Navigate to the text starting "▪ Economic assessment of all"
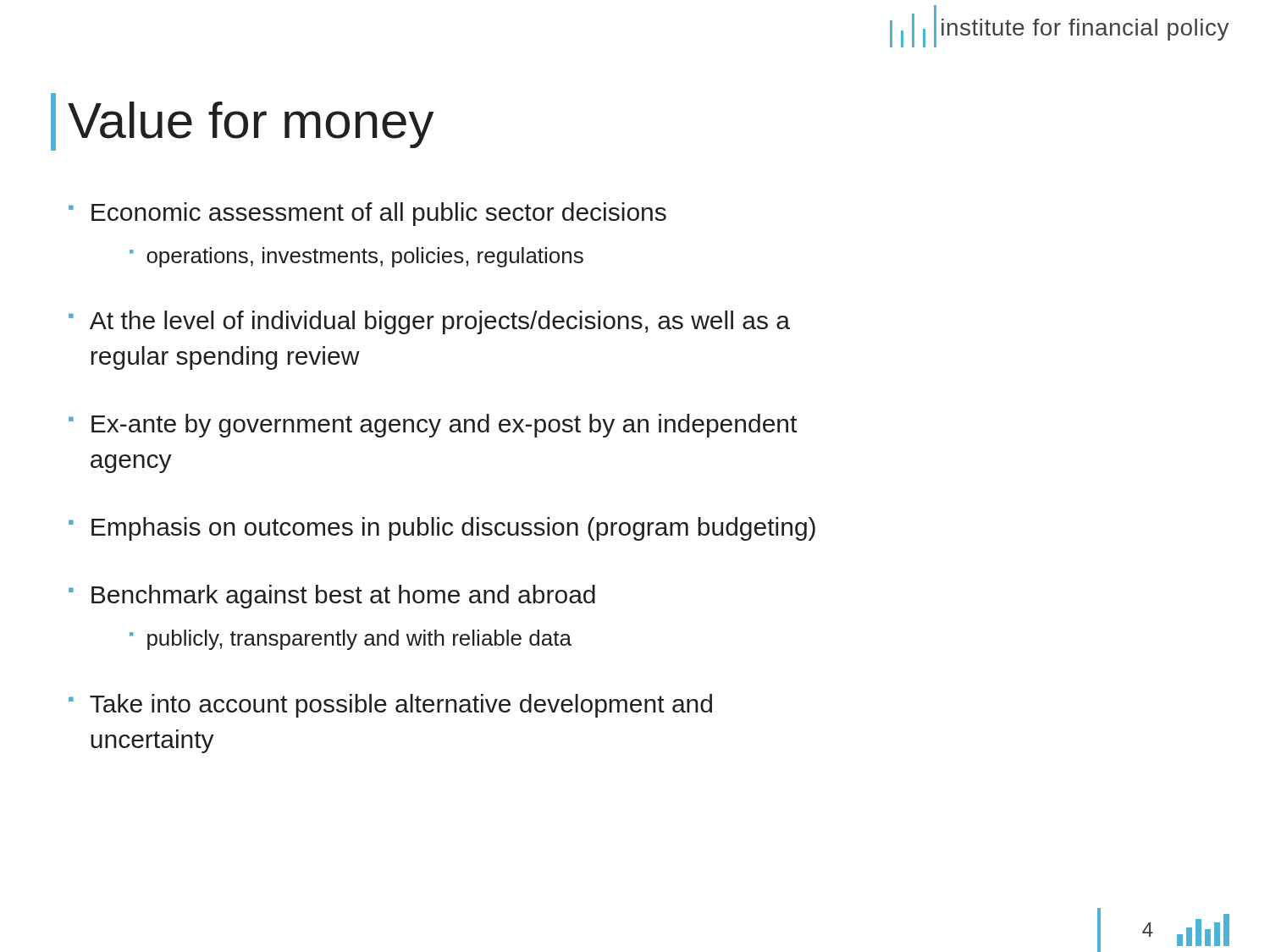1270x952 pixels. point(367,212)
